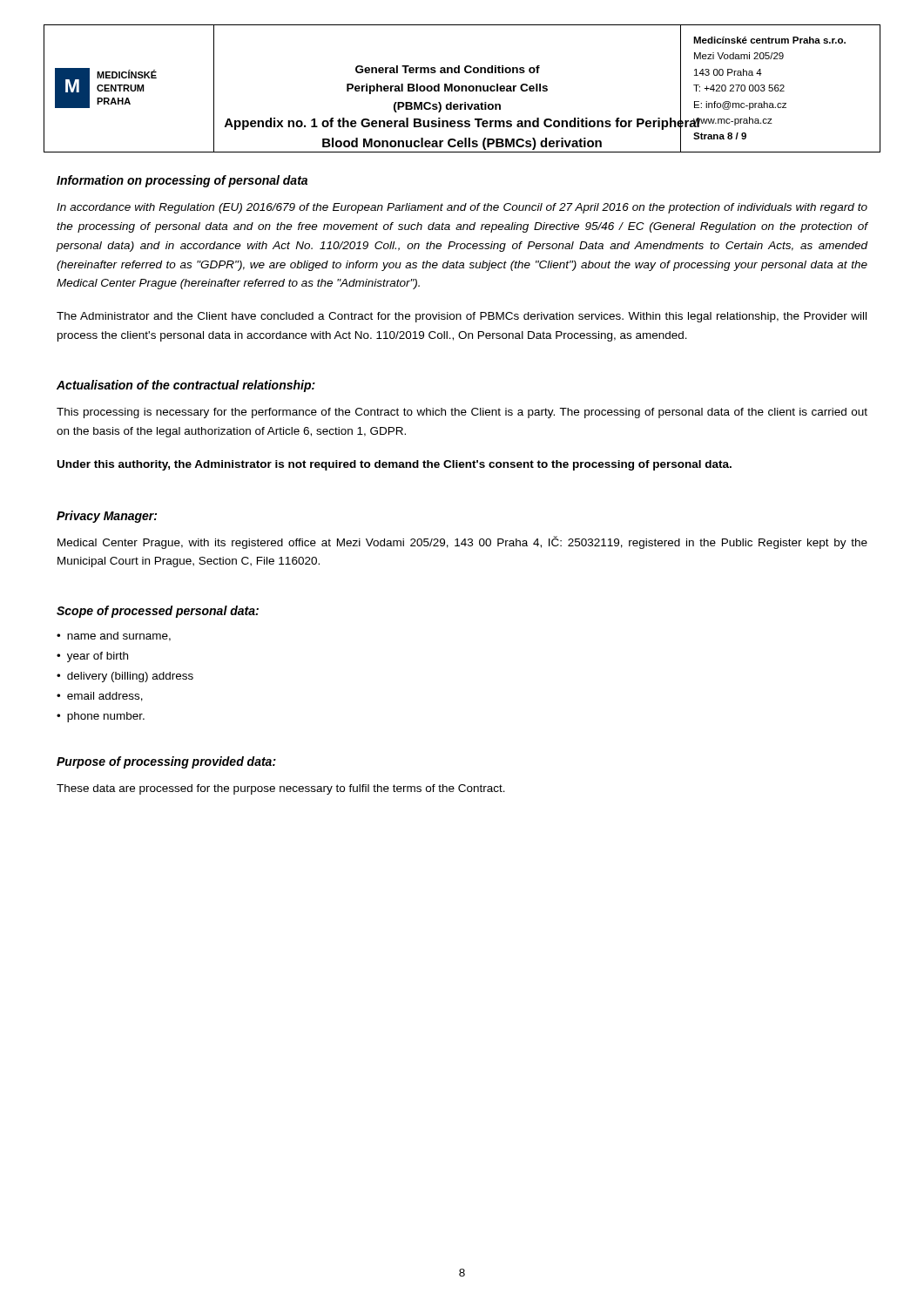Point to "•phone number."
The width and height of the screenshot is (924, 1307).
pyautogui.click(x=101, y=717)
